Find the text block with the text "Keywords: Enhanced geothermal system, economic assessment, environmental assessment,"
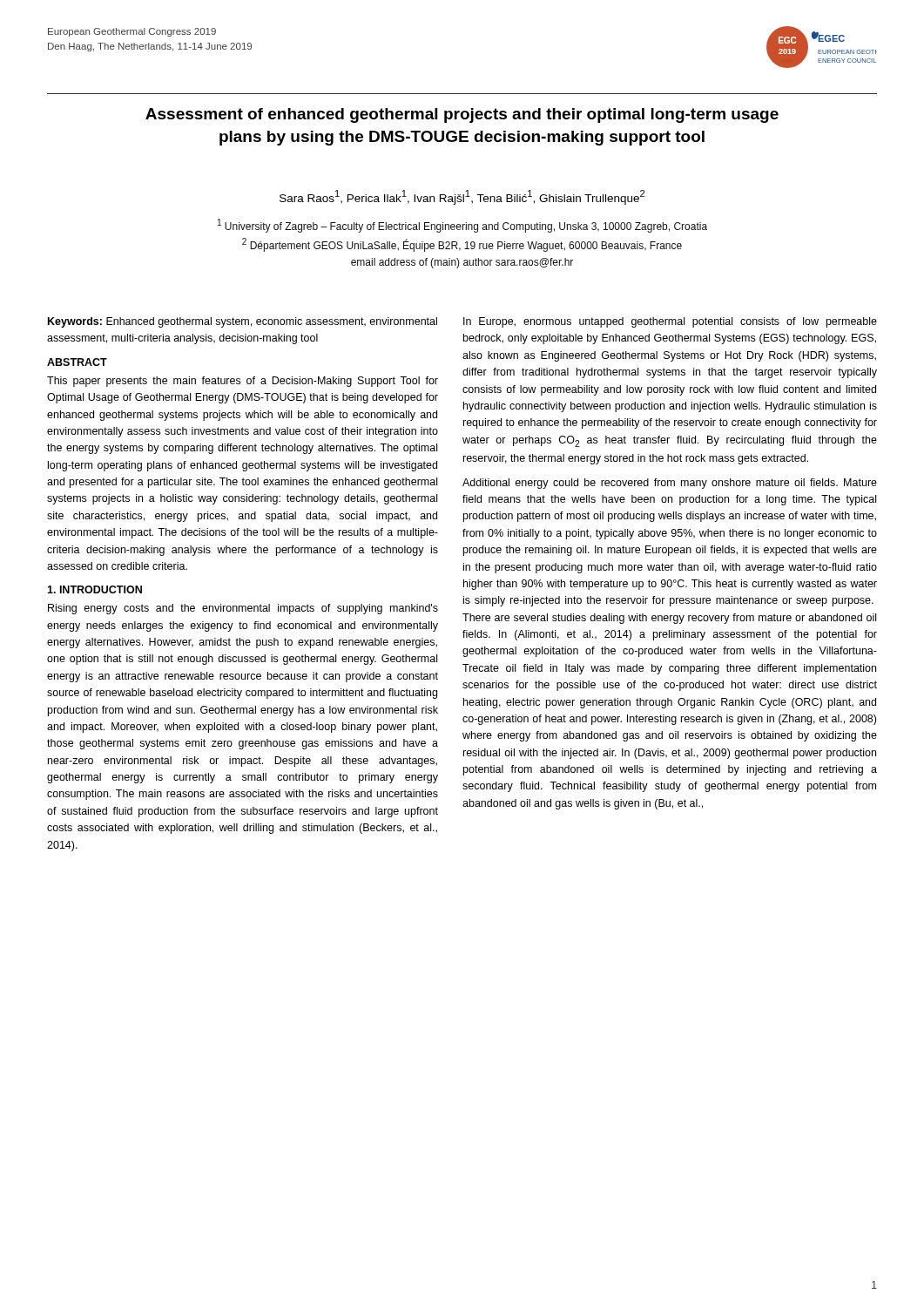 click(x=242, y=330)
